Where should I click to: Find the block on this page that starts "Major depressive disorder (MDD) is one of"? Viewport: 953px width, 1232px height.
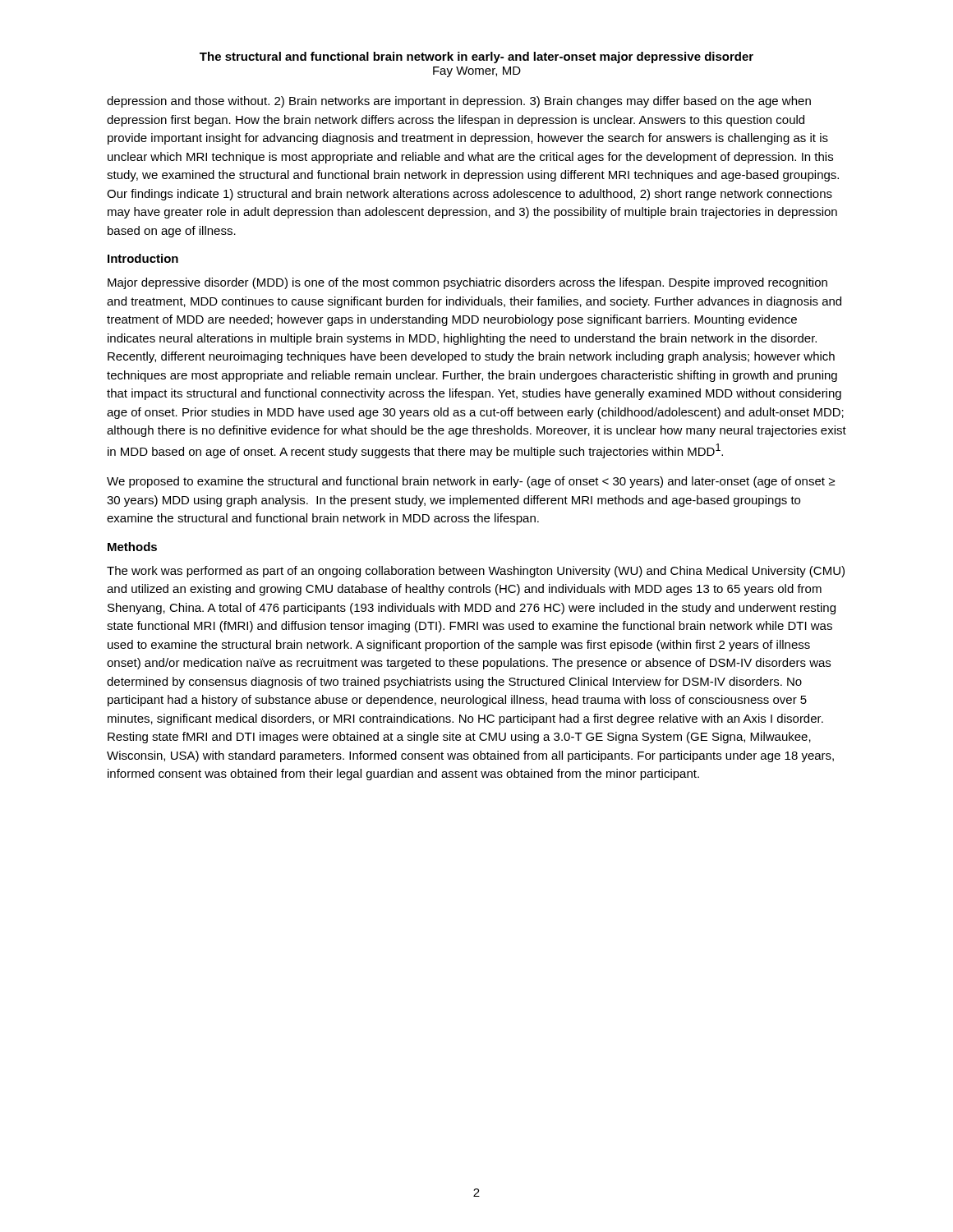click(x=476, y=367)
